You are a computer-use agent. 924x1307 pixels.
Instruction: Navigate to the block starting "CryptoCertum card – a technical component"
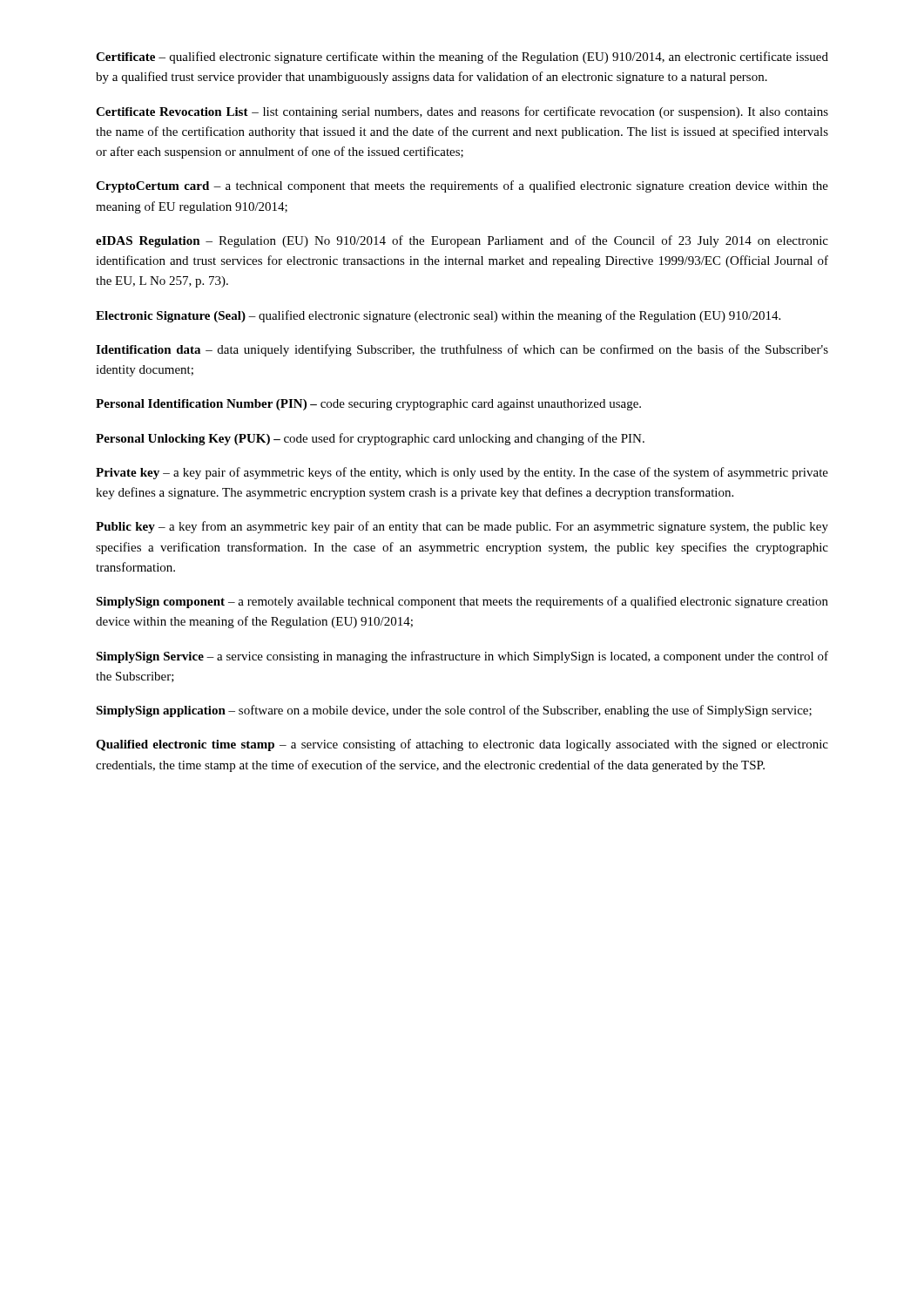point(462,196)
